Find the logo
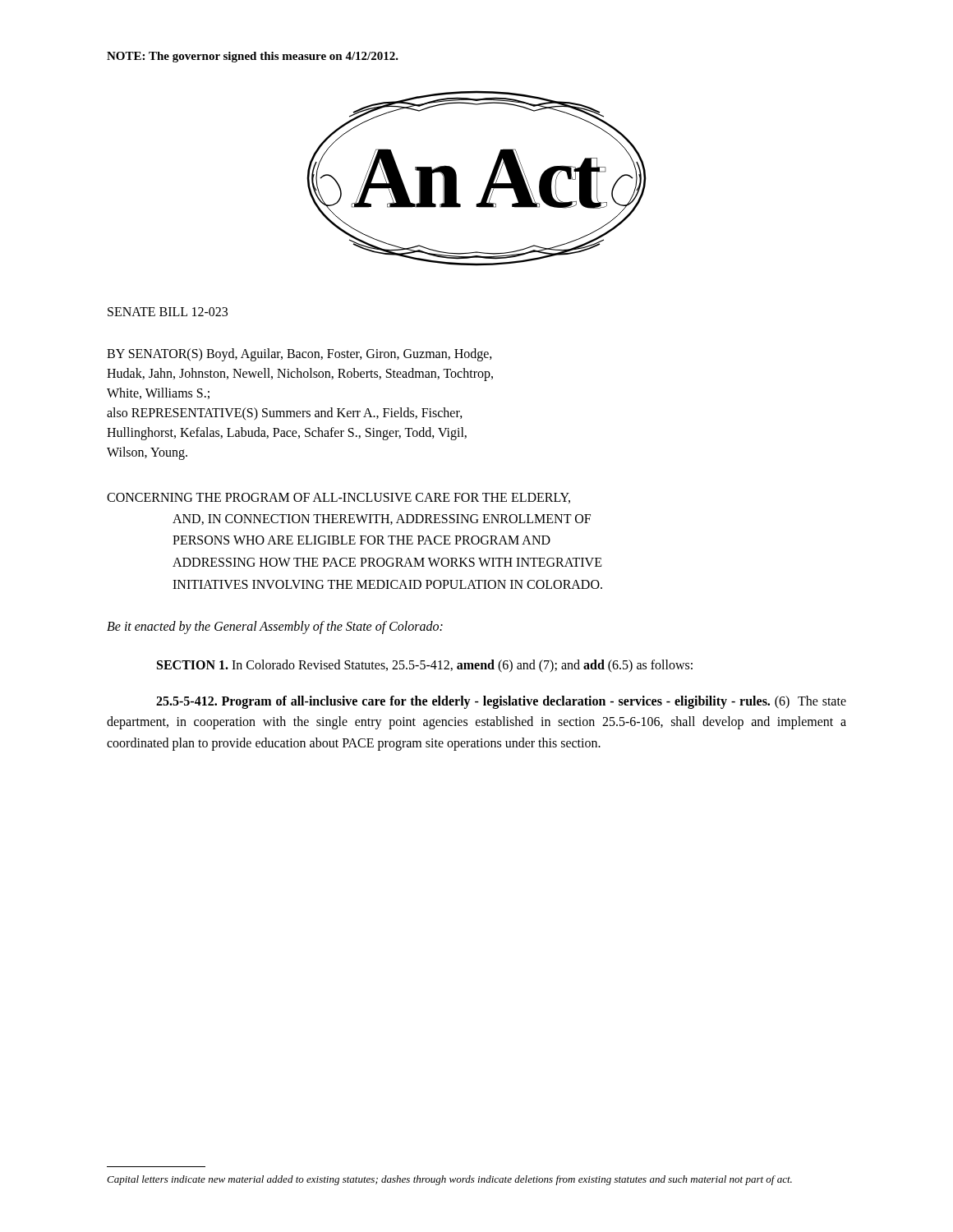 (476, 180)
